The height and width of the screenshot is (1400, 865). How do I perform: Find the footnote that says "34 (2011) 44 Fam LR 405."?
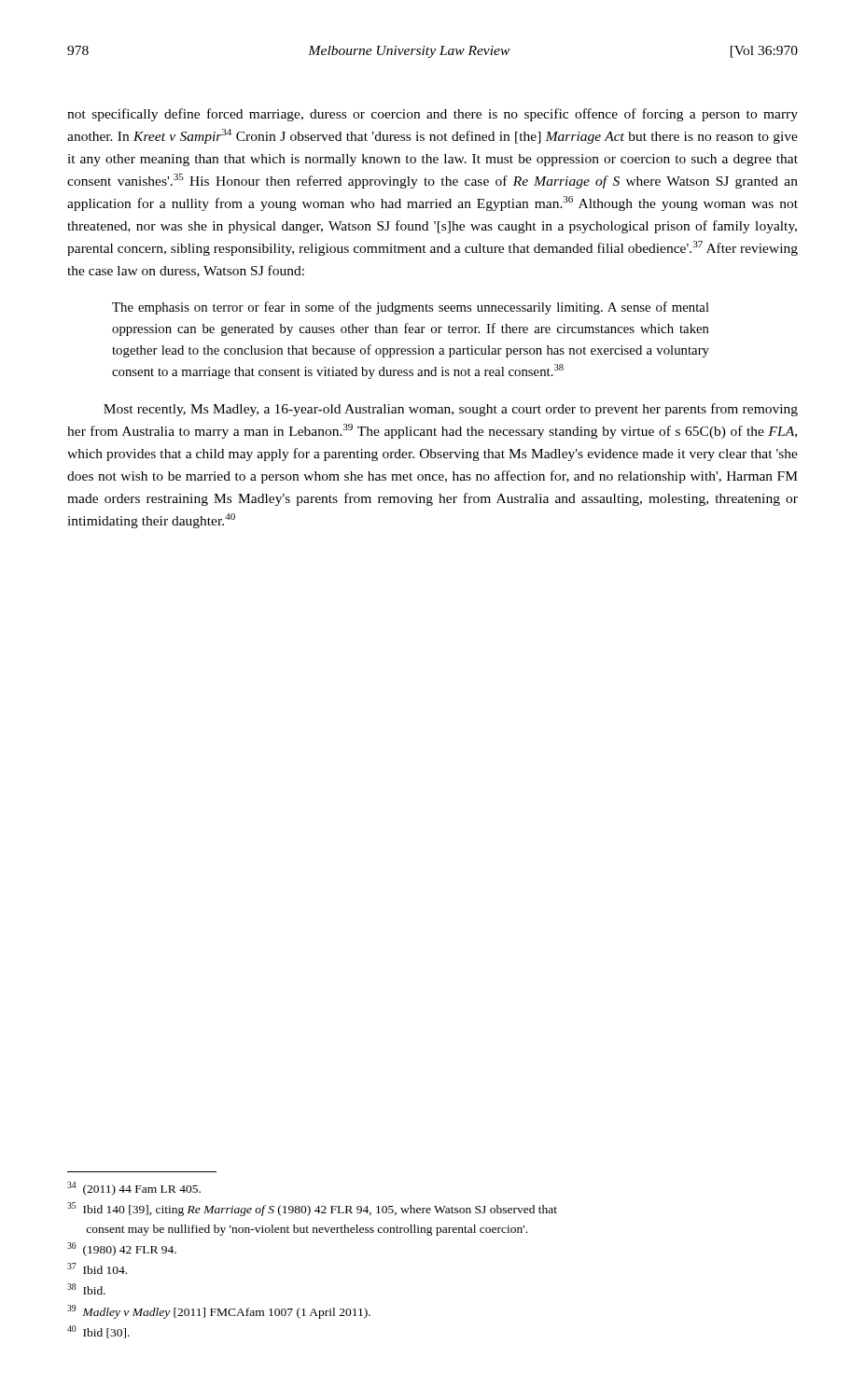click(134, 1188)
